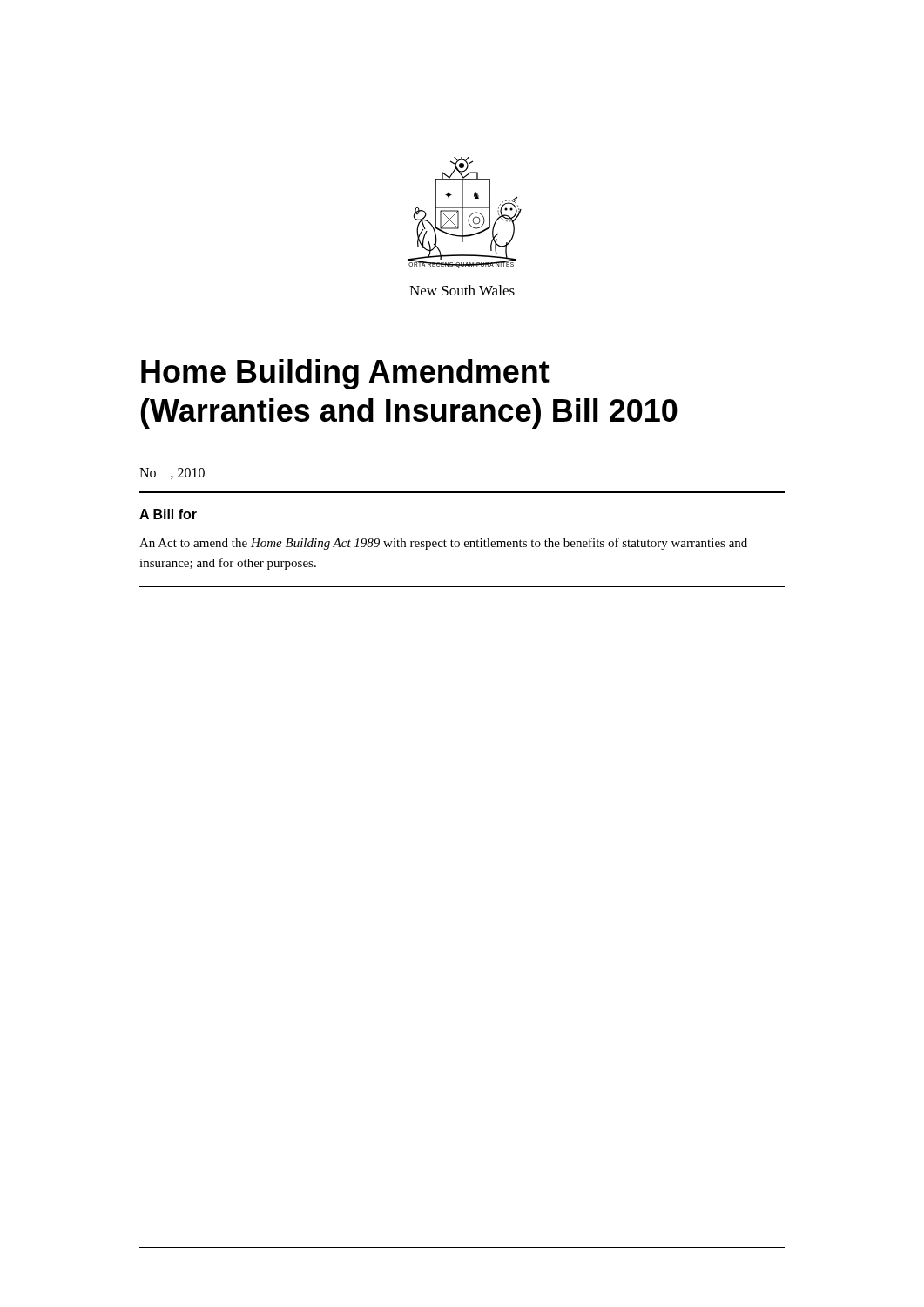The height and width of the screenshot is (1307, 924).
Task: Select a illustration
Action: click(462, 215)
